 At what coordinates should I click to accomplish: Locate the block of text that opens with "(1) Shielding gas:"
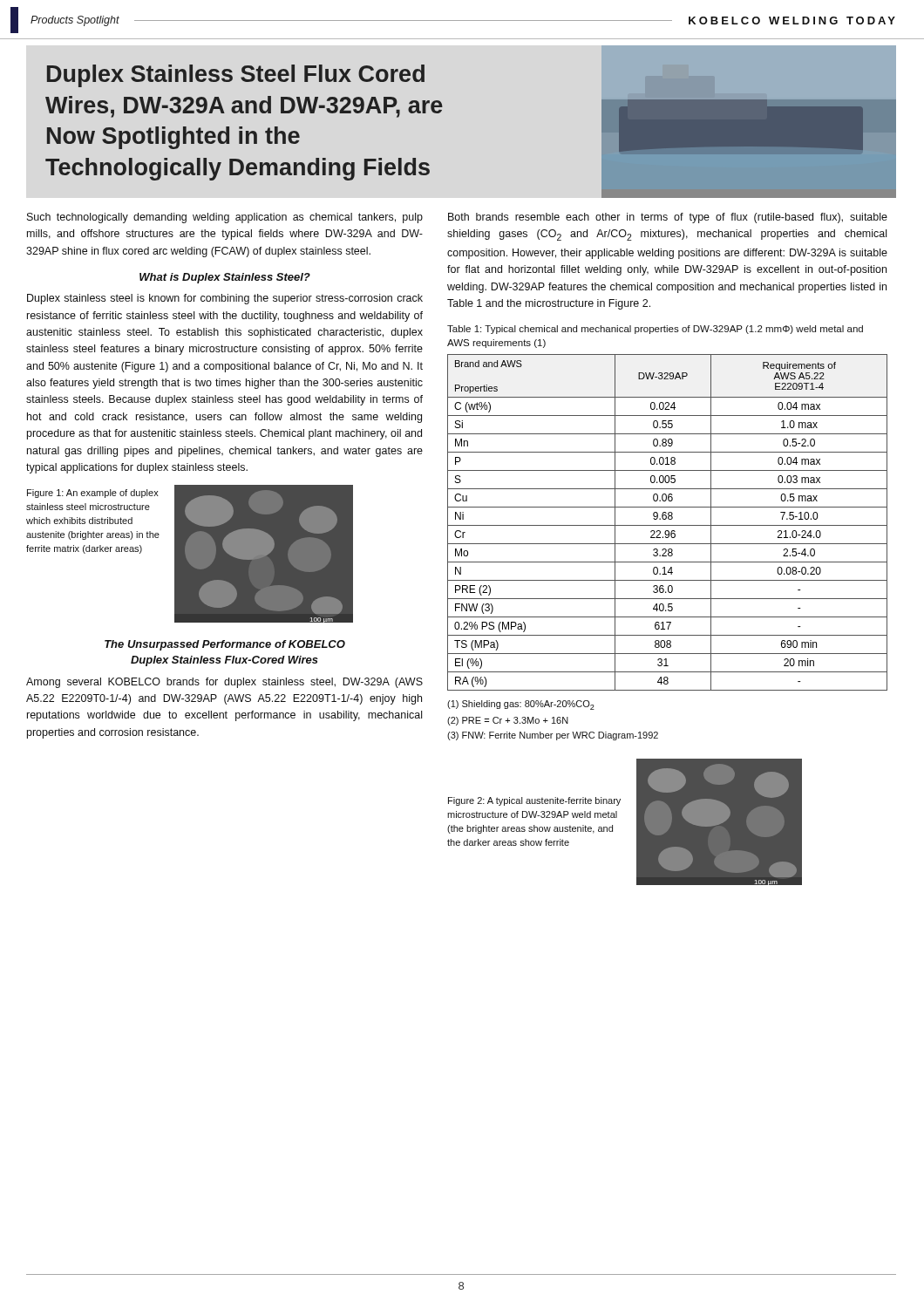click(x=553, y=719)
